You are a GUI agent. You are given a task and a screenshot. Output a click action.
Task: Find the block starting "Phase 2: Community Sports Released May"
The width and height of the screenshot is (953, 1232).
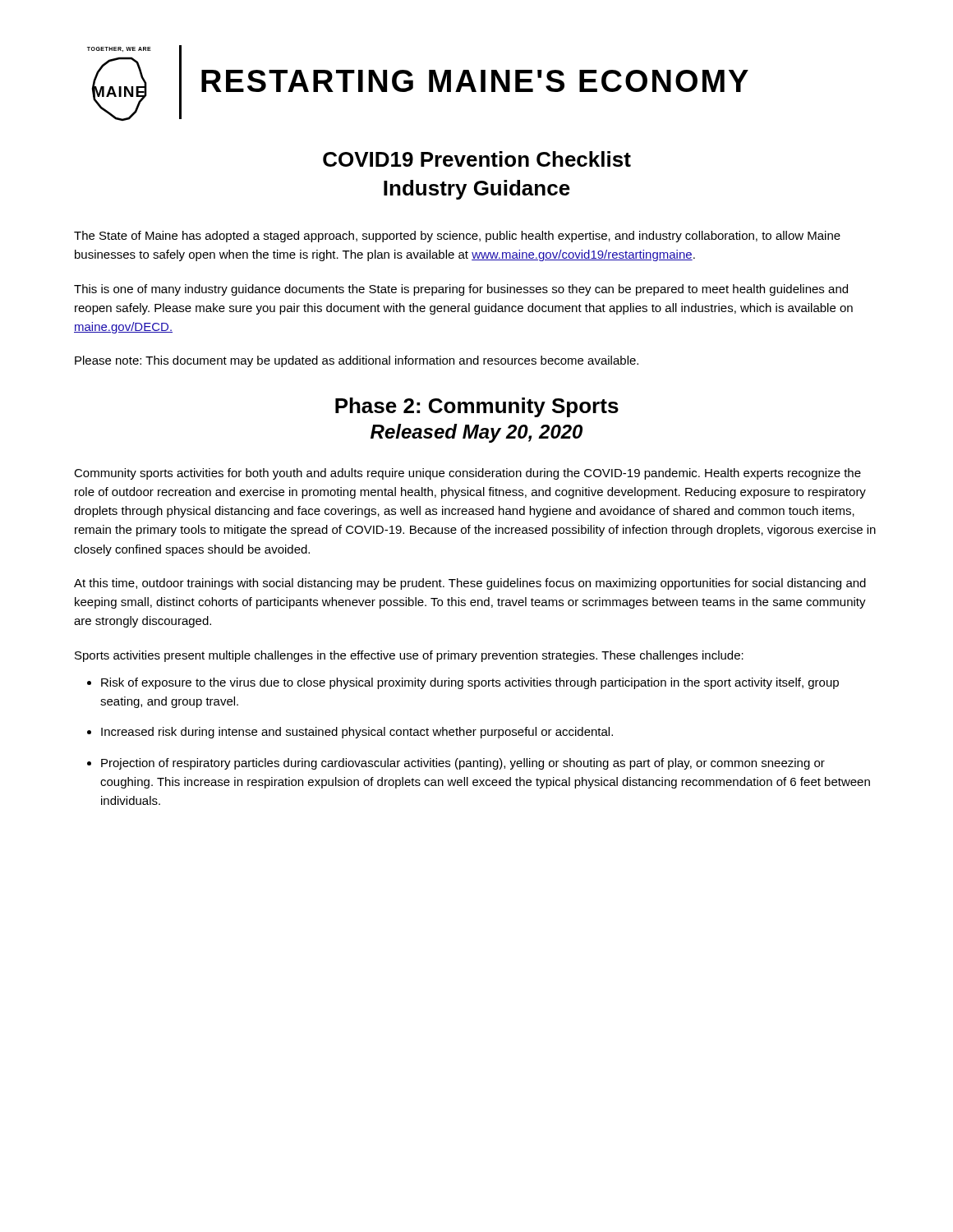[476, 418]
